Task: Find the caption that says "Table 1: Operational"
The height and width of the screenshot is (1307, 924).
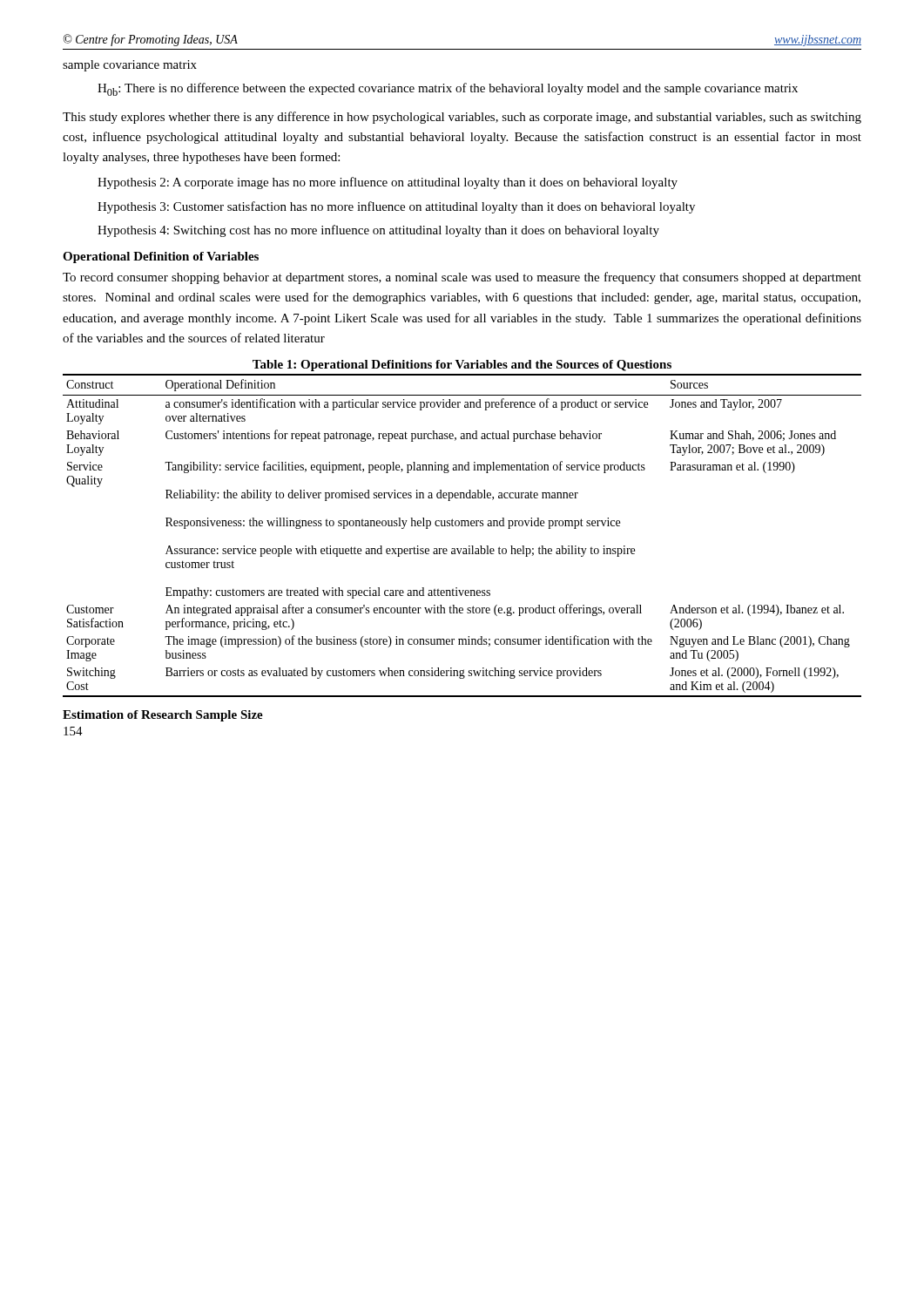Action: (x=462, y=364)
